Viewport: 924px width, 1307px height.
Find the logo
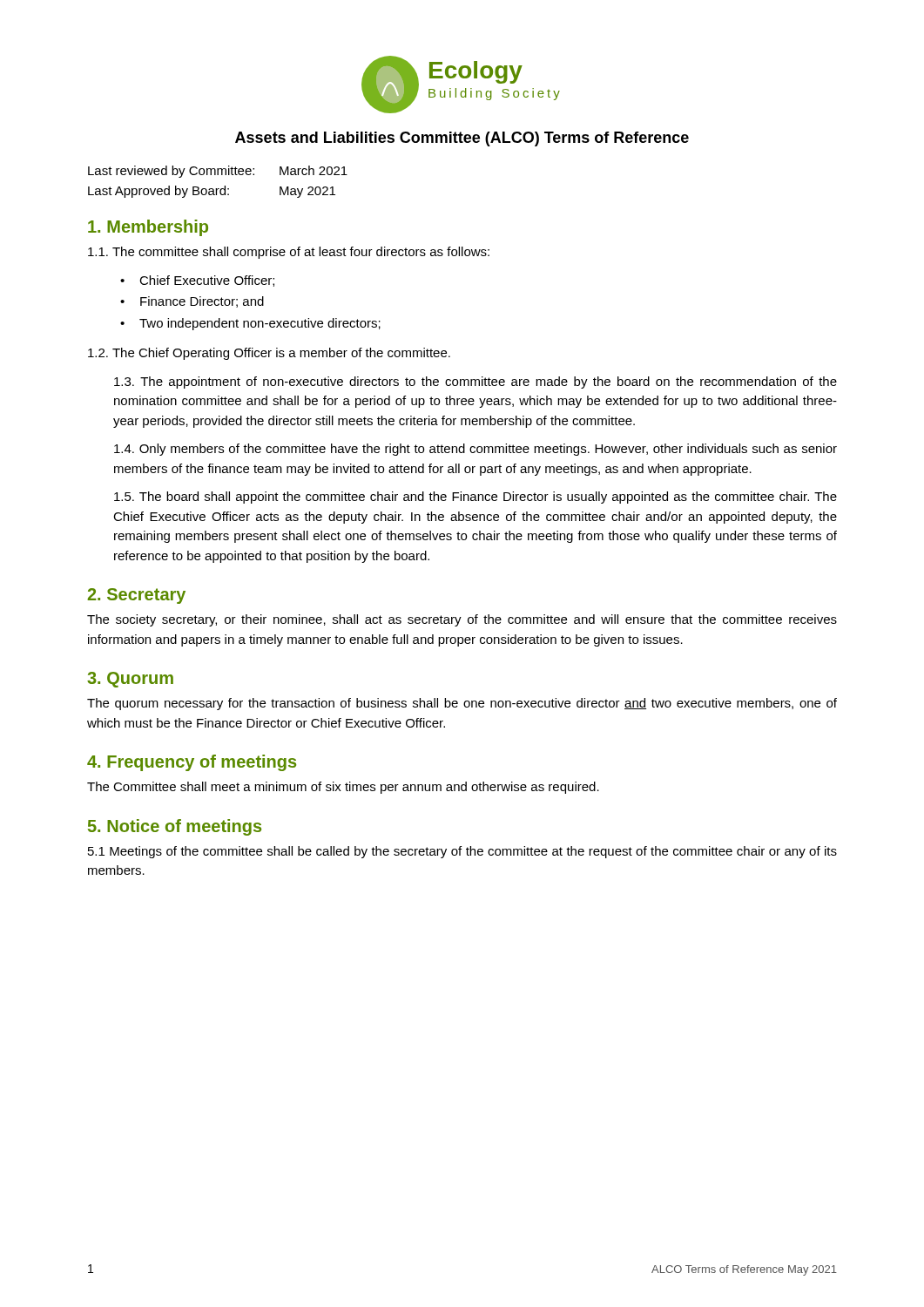pos(462,86)
